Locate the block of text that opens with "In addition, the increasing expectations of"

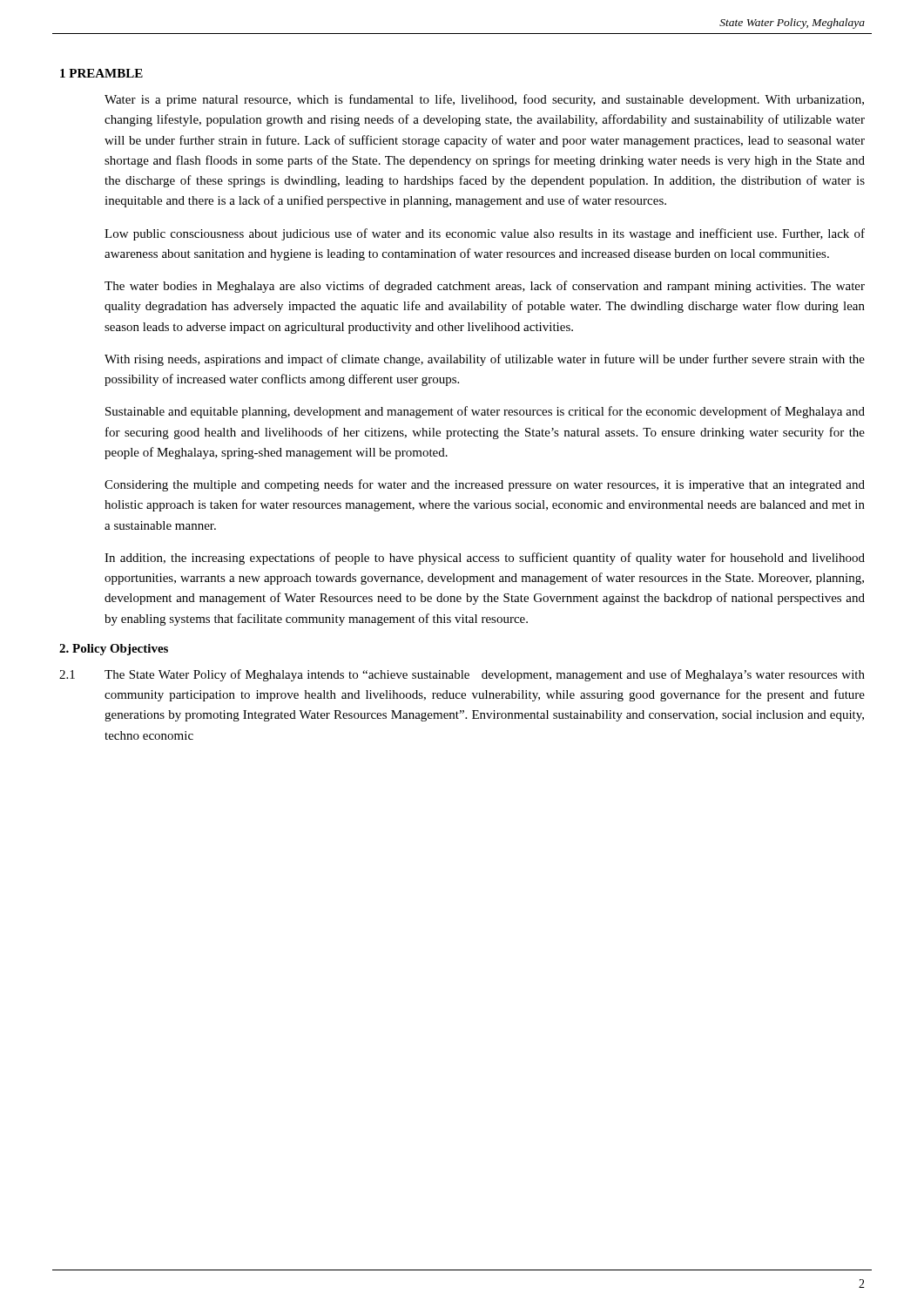coord(485,588)
